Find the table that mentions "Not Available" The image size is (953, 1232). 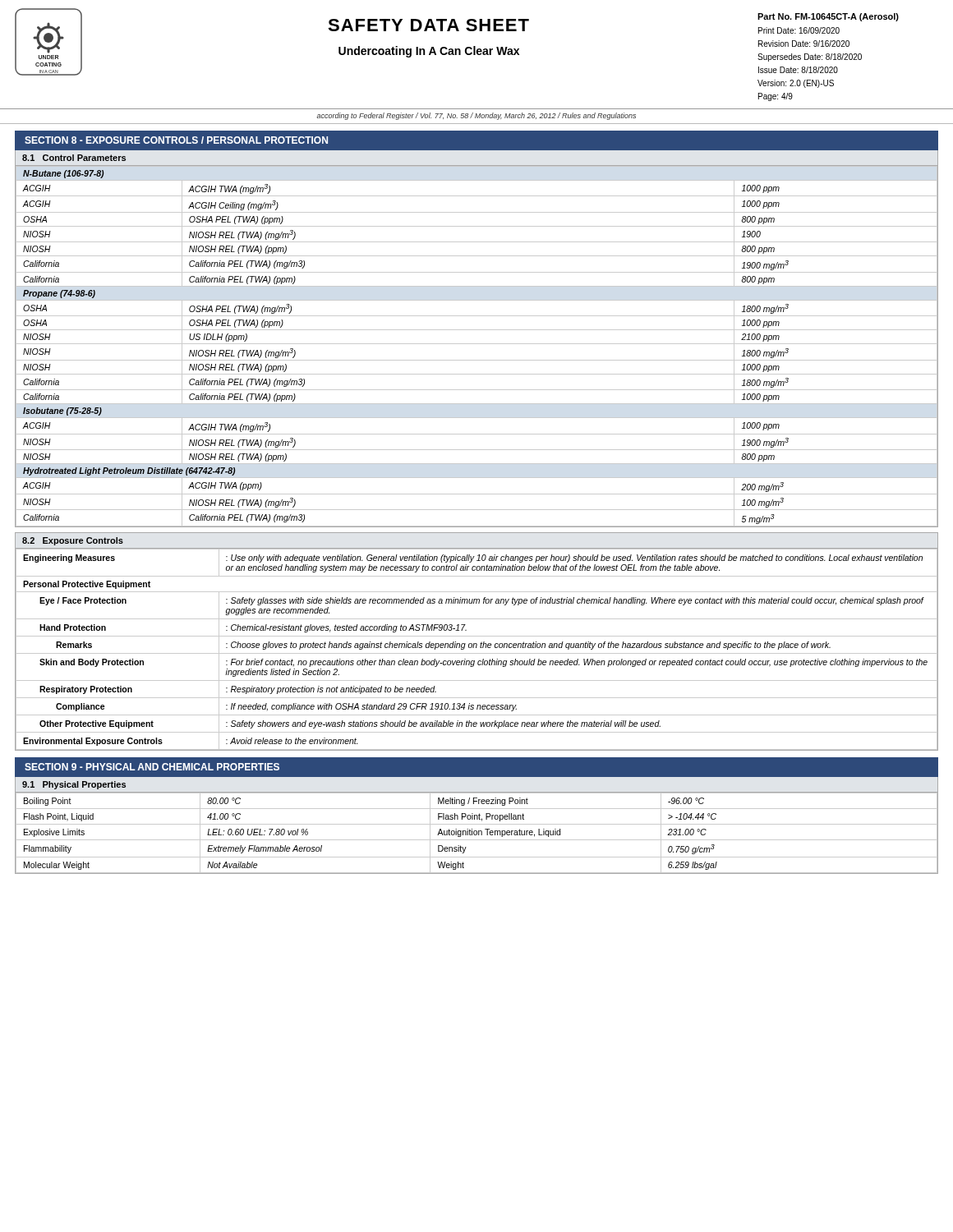pos(476,833)
